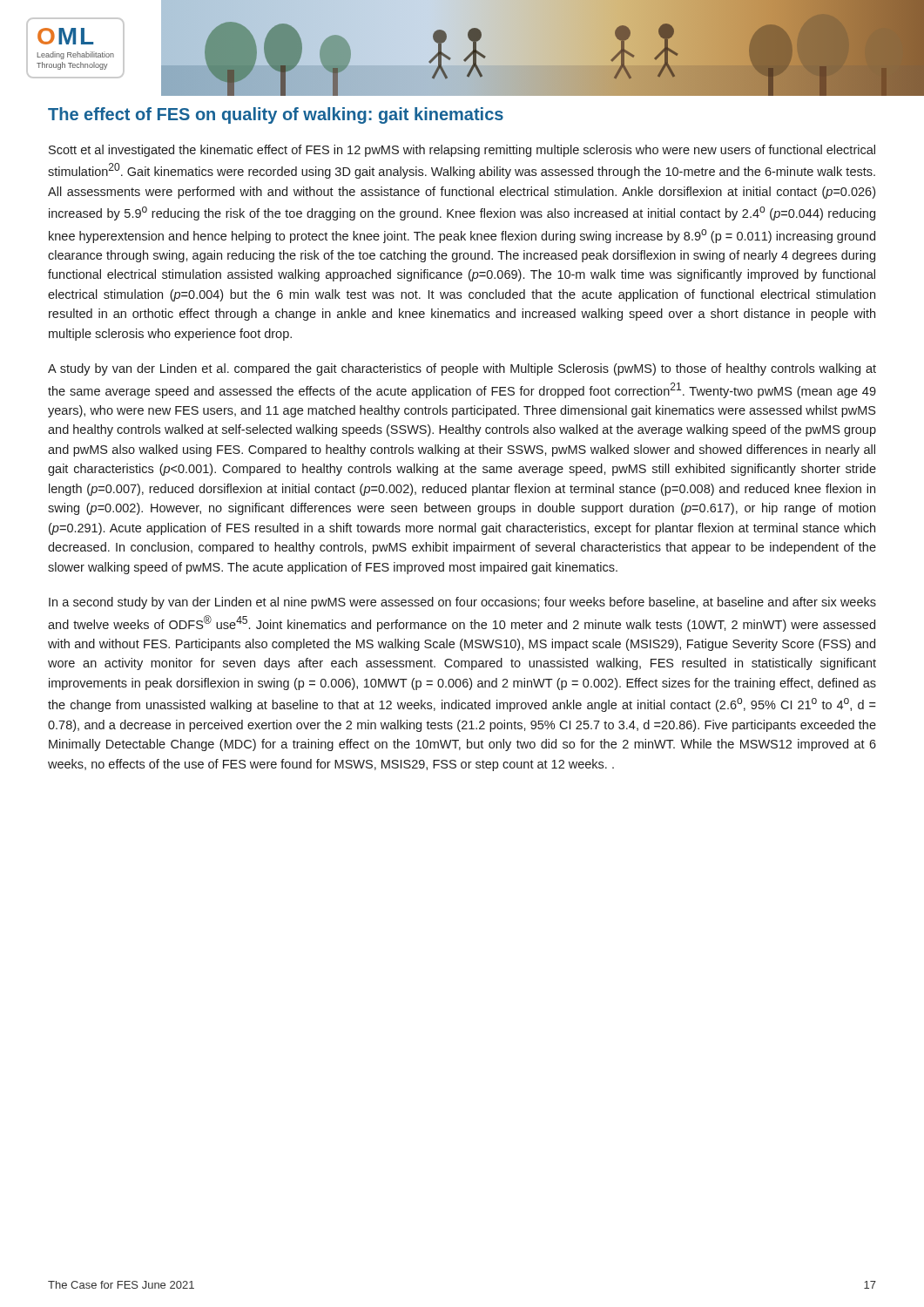
Task: Find the text block that says "A study by van der"
Action: pos(462,468)
